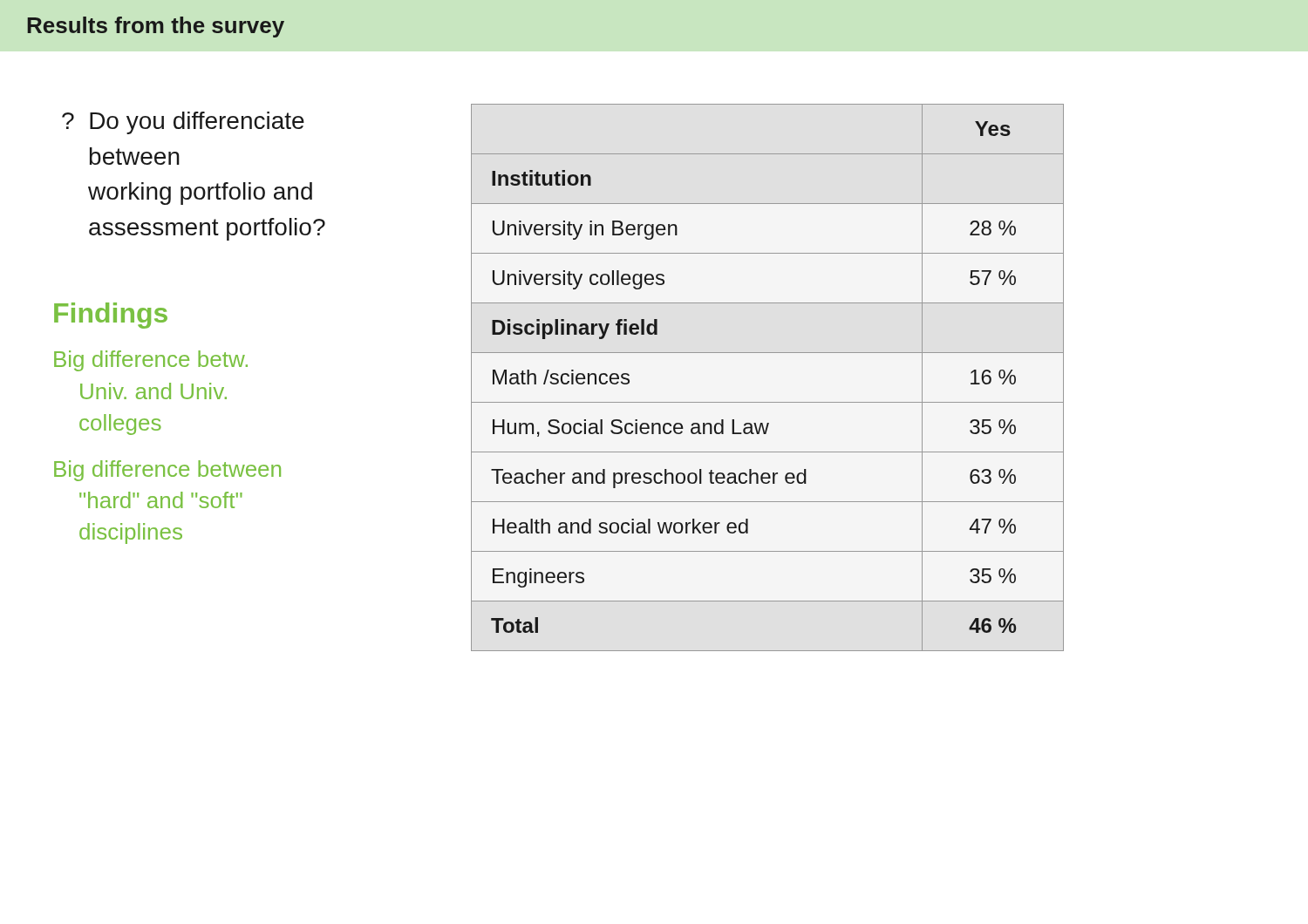Where does it say "Results from the survey"?
The width and height of the screenshot is (1308, 924).
click(x=156, y=27)
